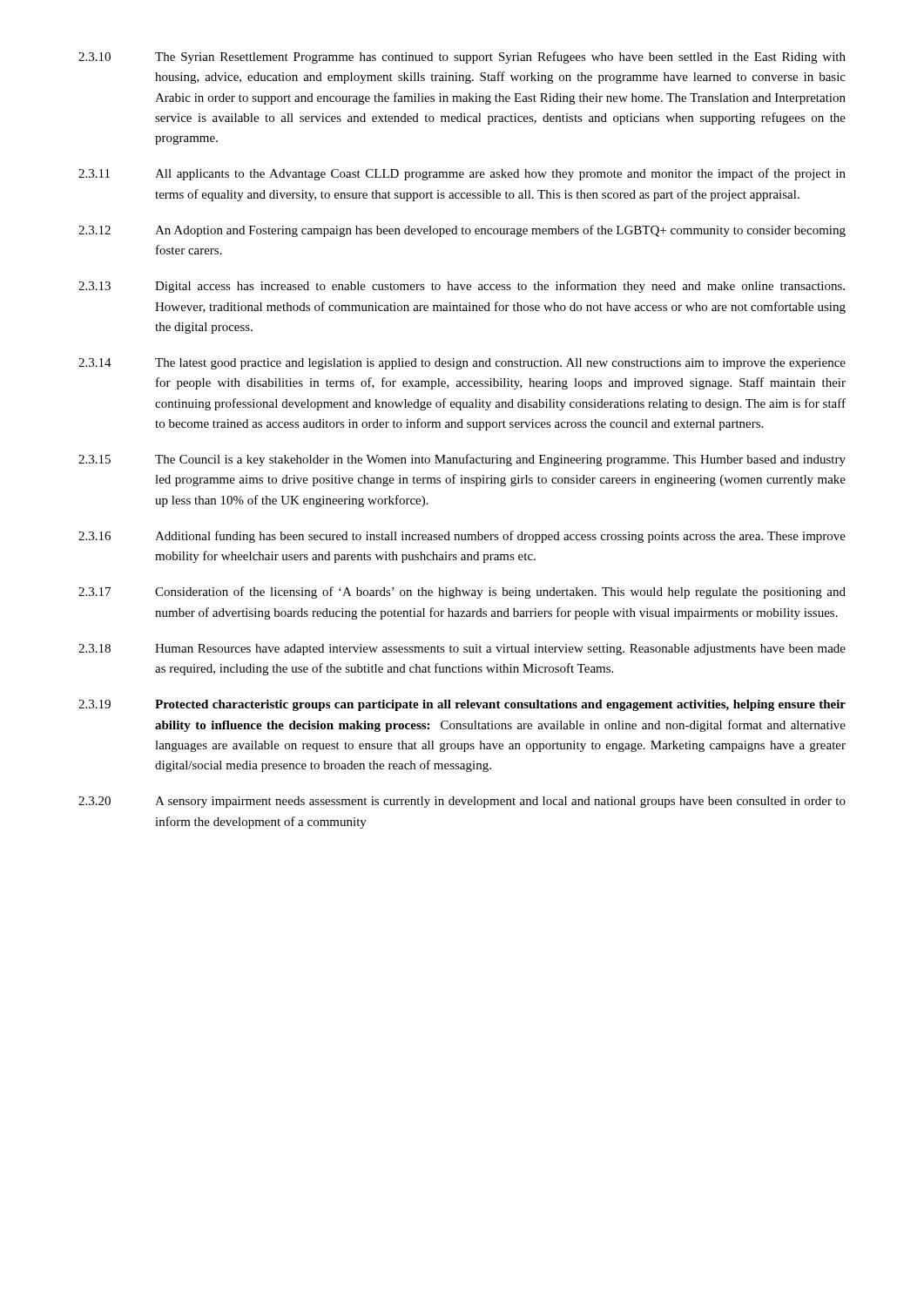This screenshot has height=1307, width=924.
Task: Locate the passage starting "2.3.10 The Syrian Resettlement Programme"
Action: pos(462,98)
